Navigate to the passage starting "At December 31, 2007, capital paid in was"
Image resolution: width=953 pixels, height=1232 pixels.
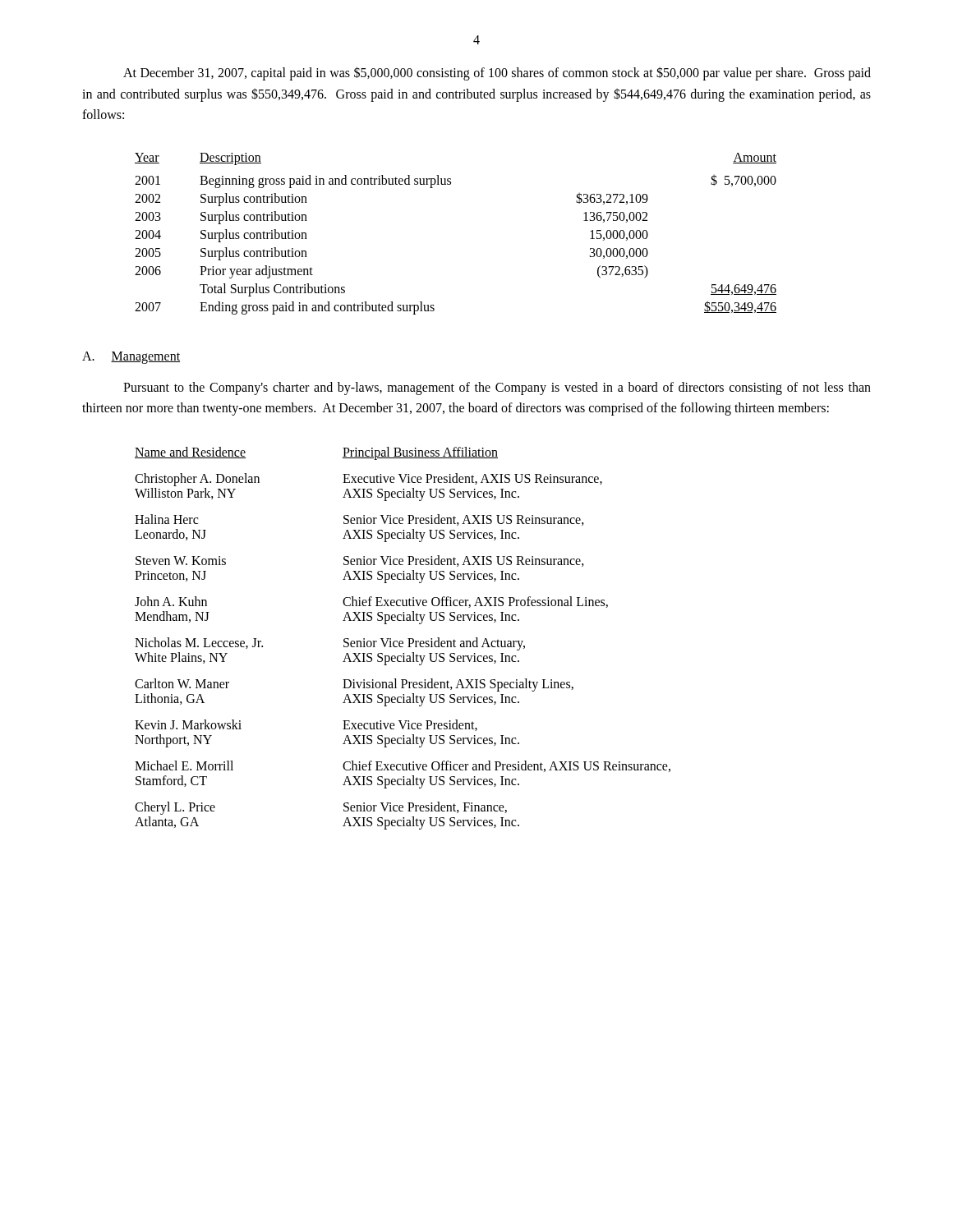476,94
